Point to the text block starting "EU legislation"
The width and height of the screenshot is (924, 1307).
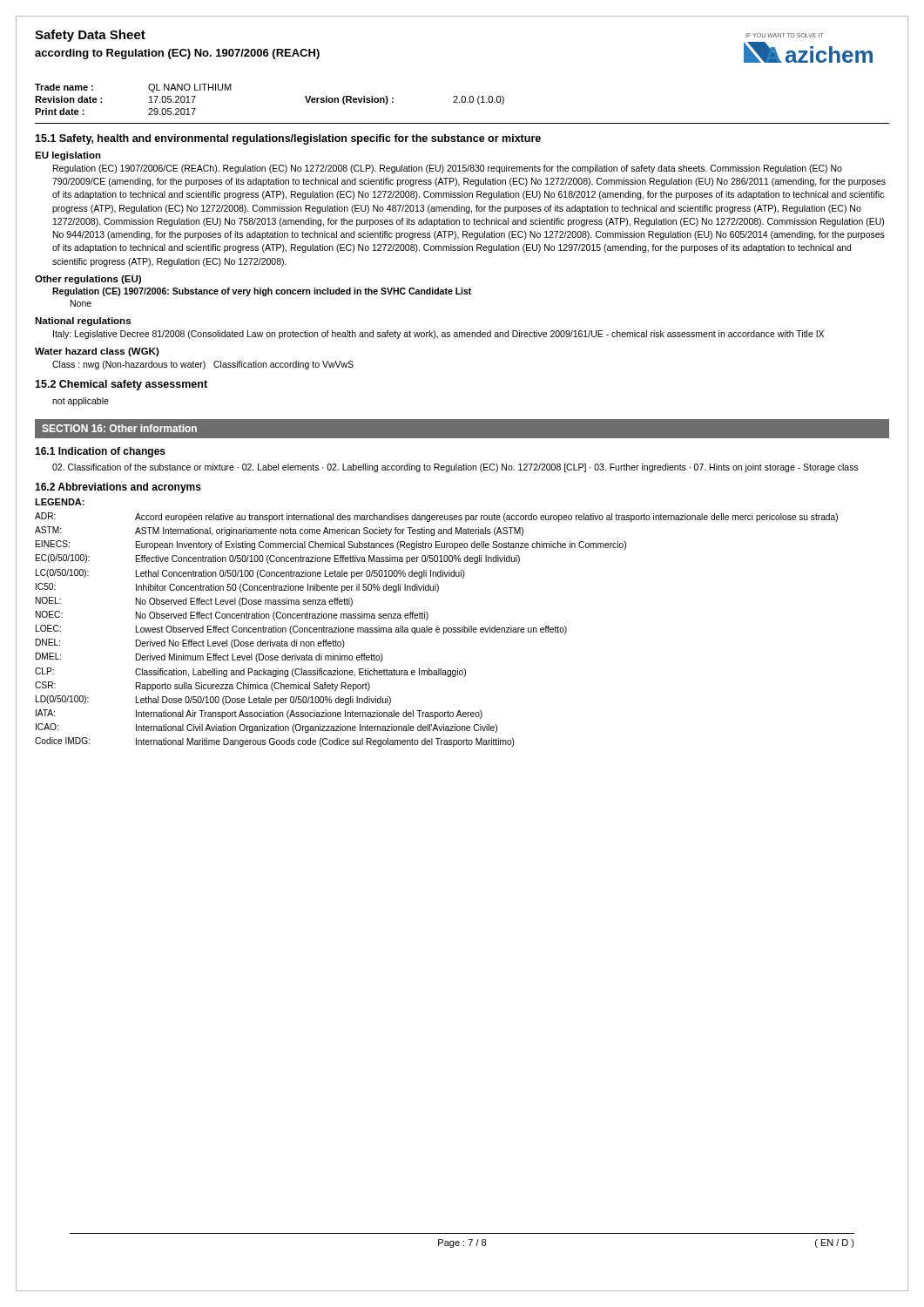[68, 155]
